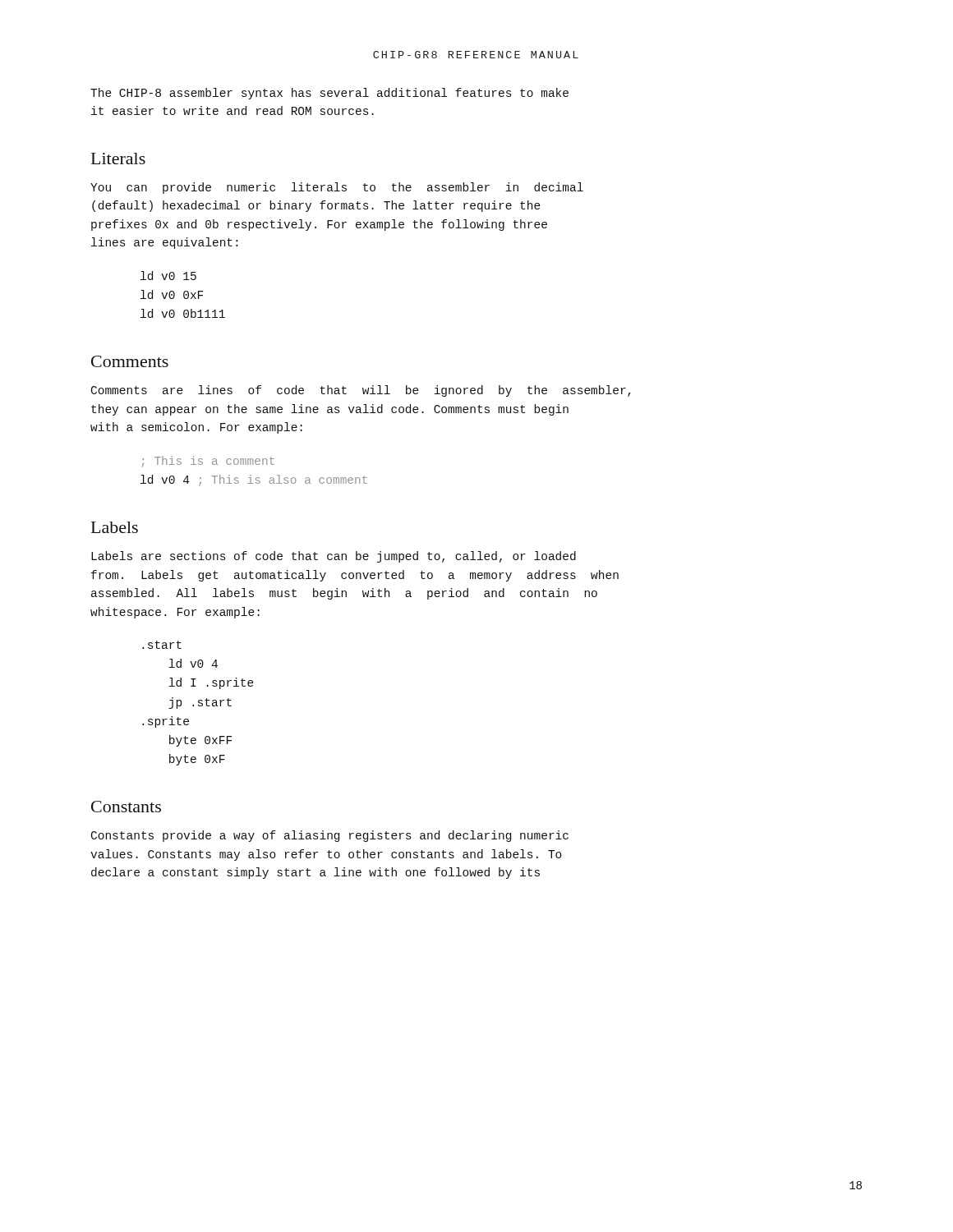
Task: Find the element starting "Labels are sections of code"
Action: 355,585
